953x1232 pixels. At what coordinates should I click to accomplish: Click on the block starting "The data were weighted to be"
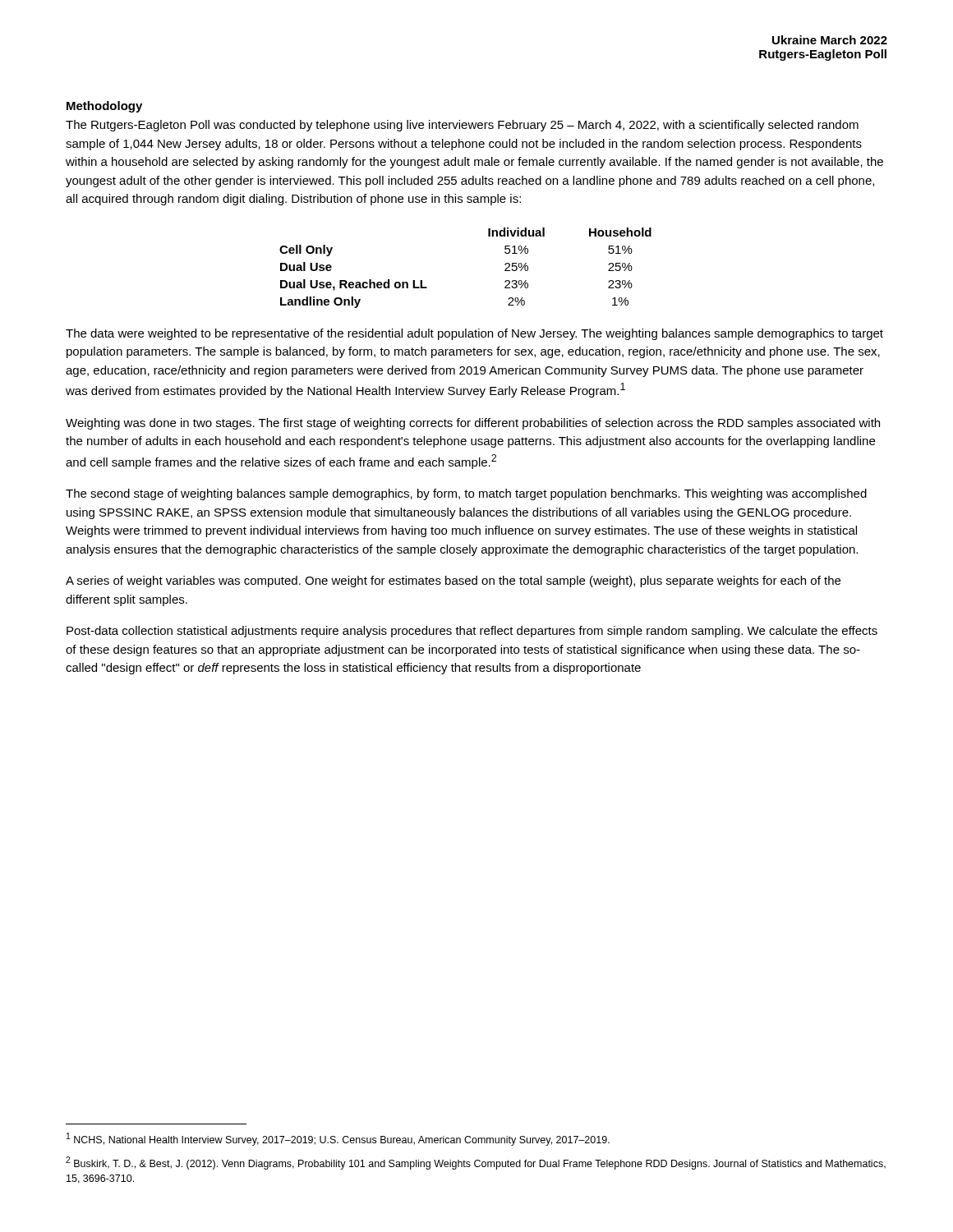(474, 362)
